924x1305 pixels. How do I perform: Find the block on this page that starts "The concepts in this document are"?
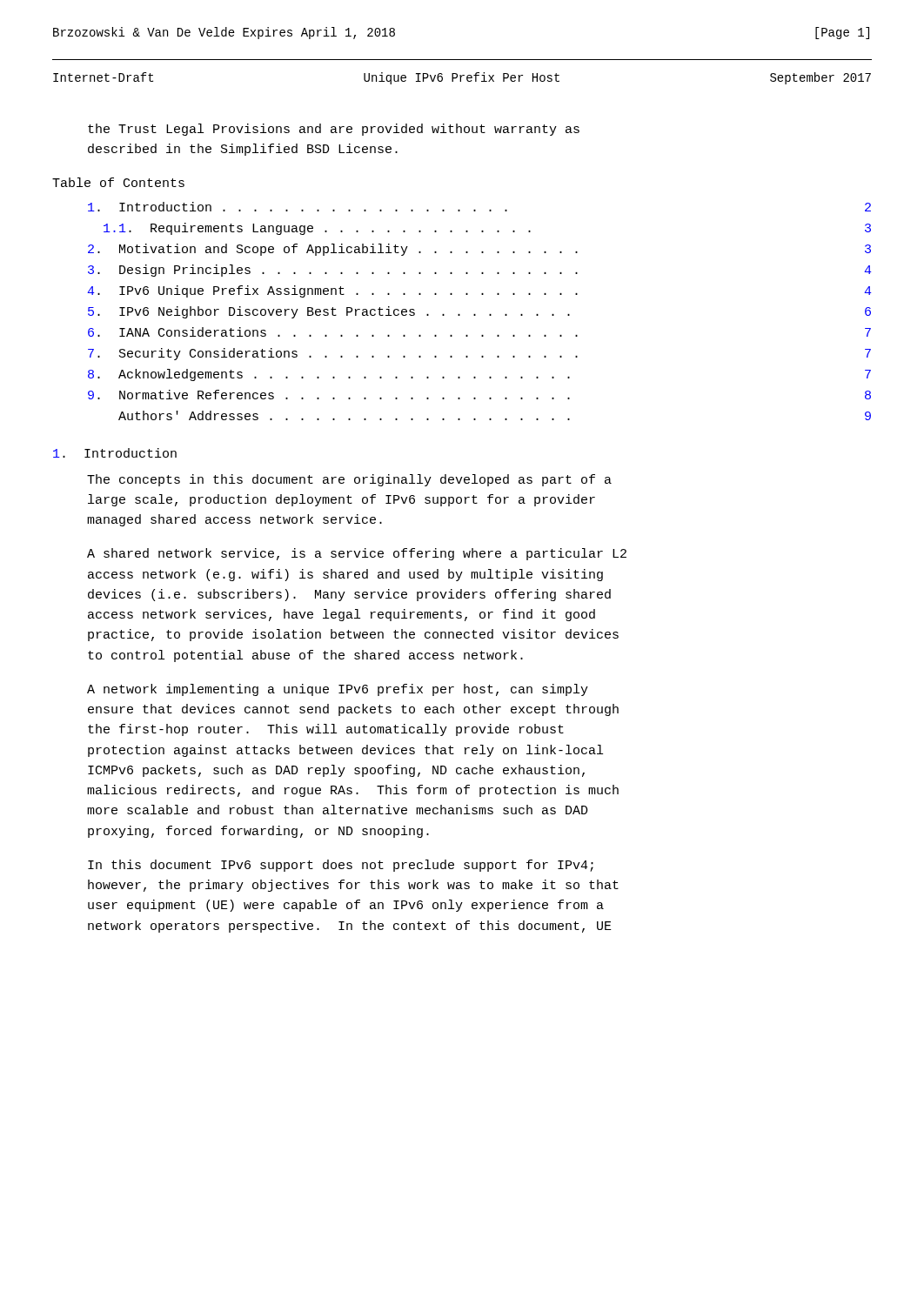point(349,500)
